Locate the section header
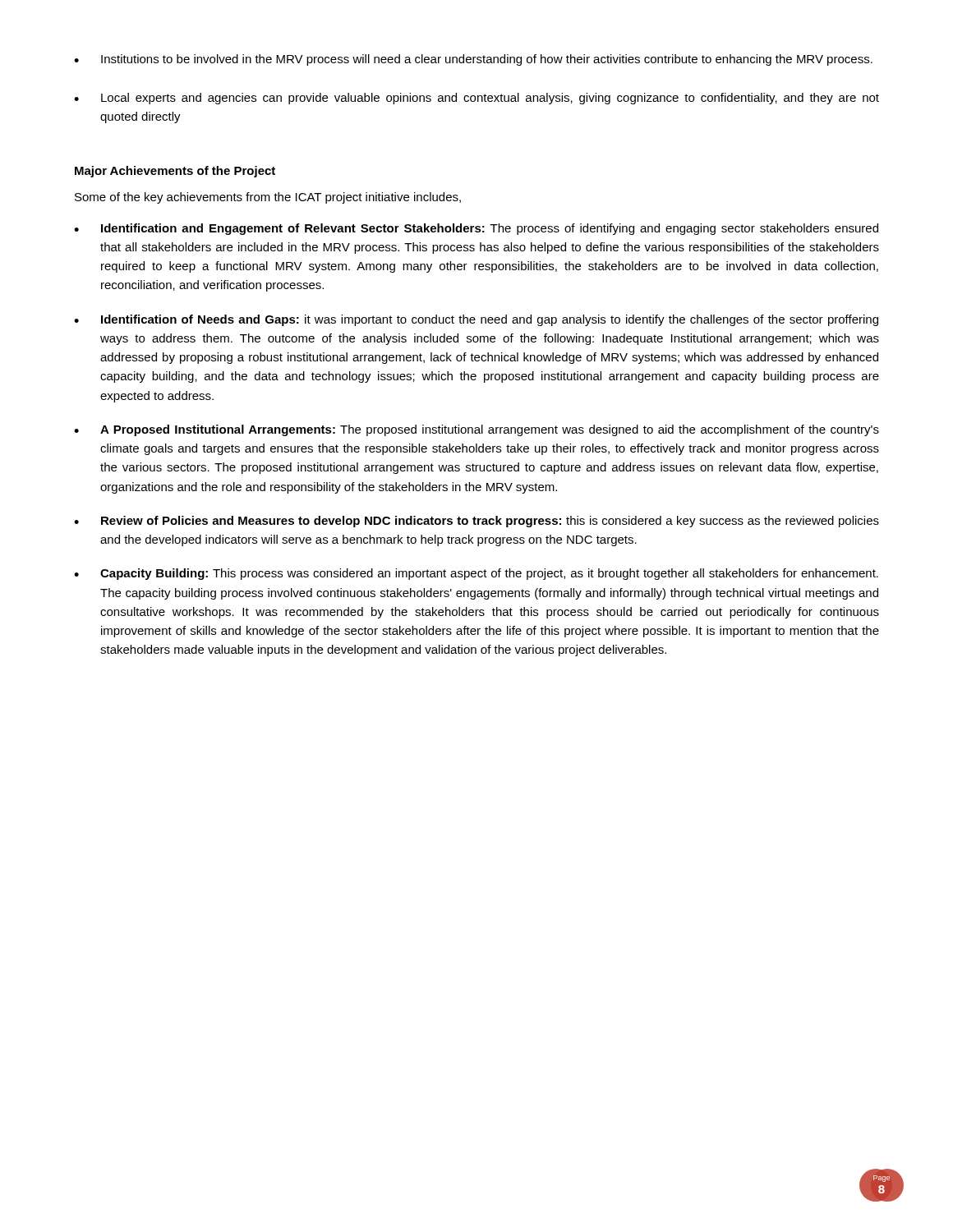 175,171
